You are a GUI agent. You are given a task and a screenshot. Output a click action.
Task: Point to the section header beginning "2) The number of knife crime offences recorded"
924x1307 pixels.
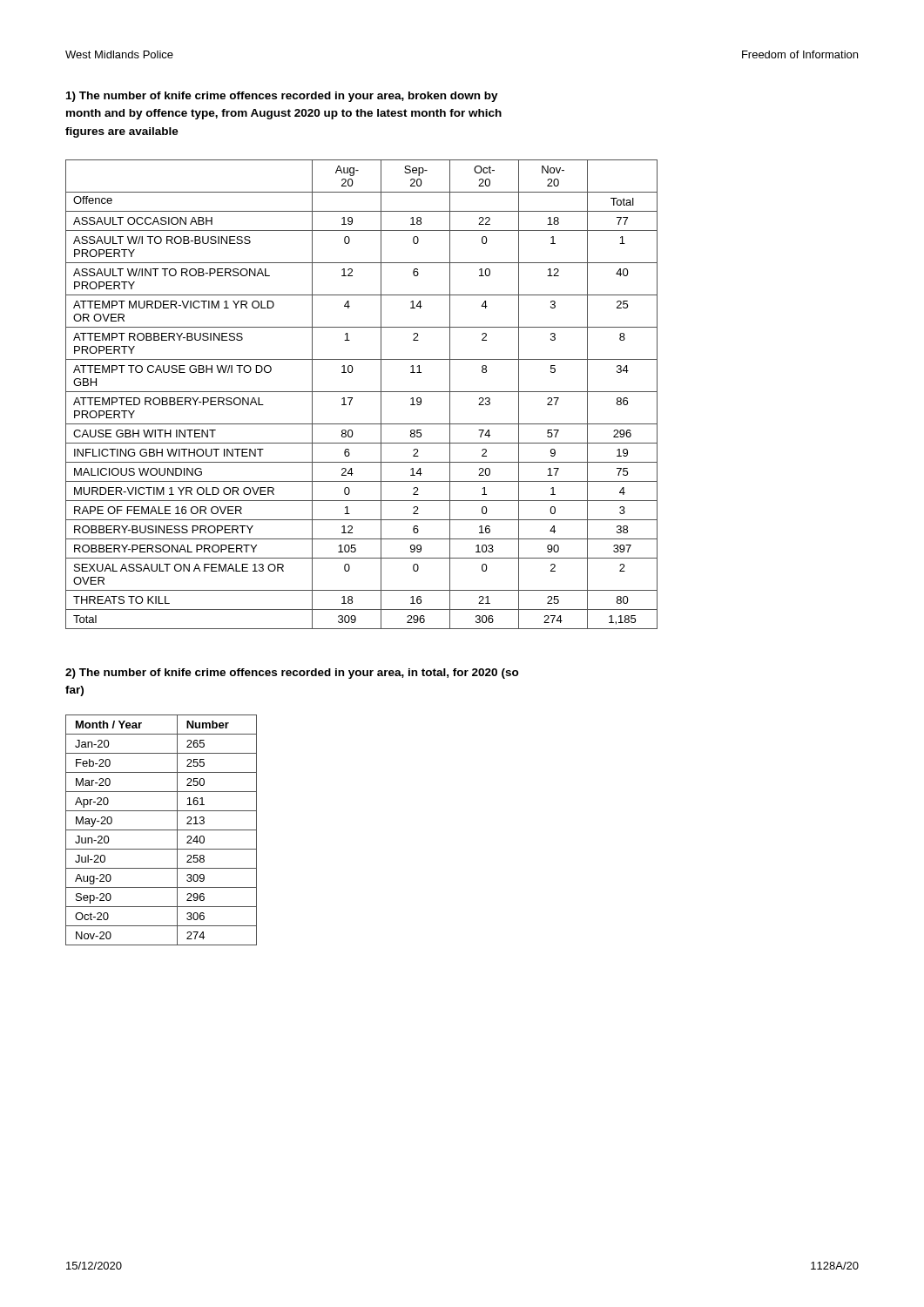(292, 681)
